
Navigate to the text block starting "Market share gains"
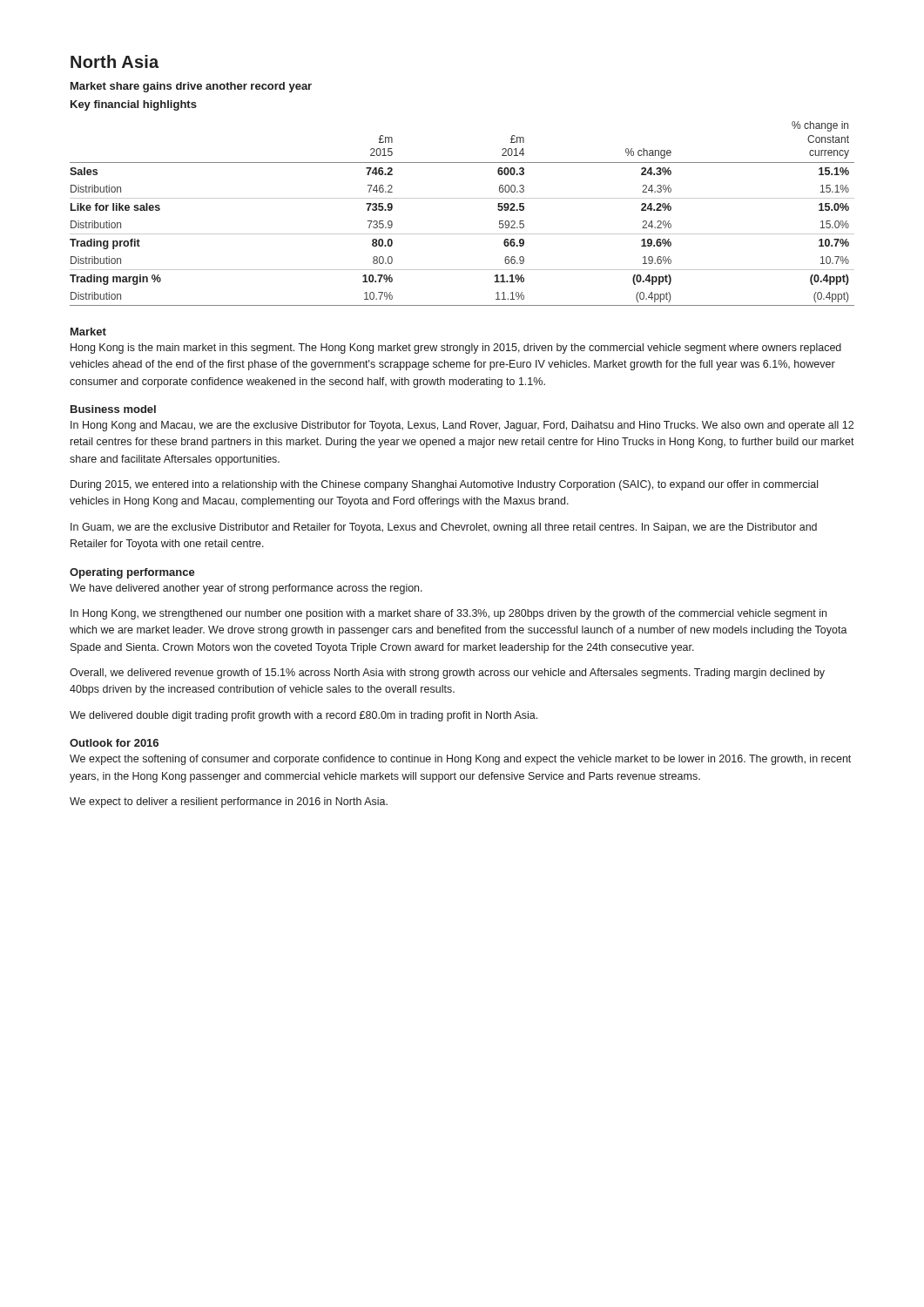click(191, 86)
